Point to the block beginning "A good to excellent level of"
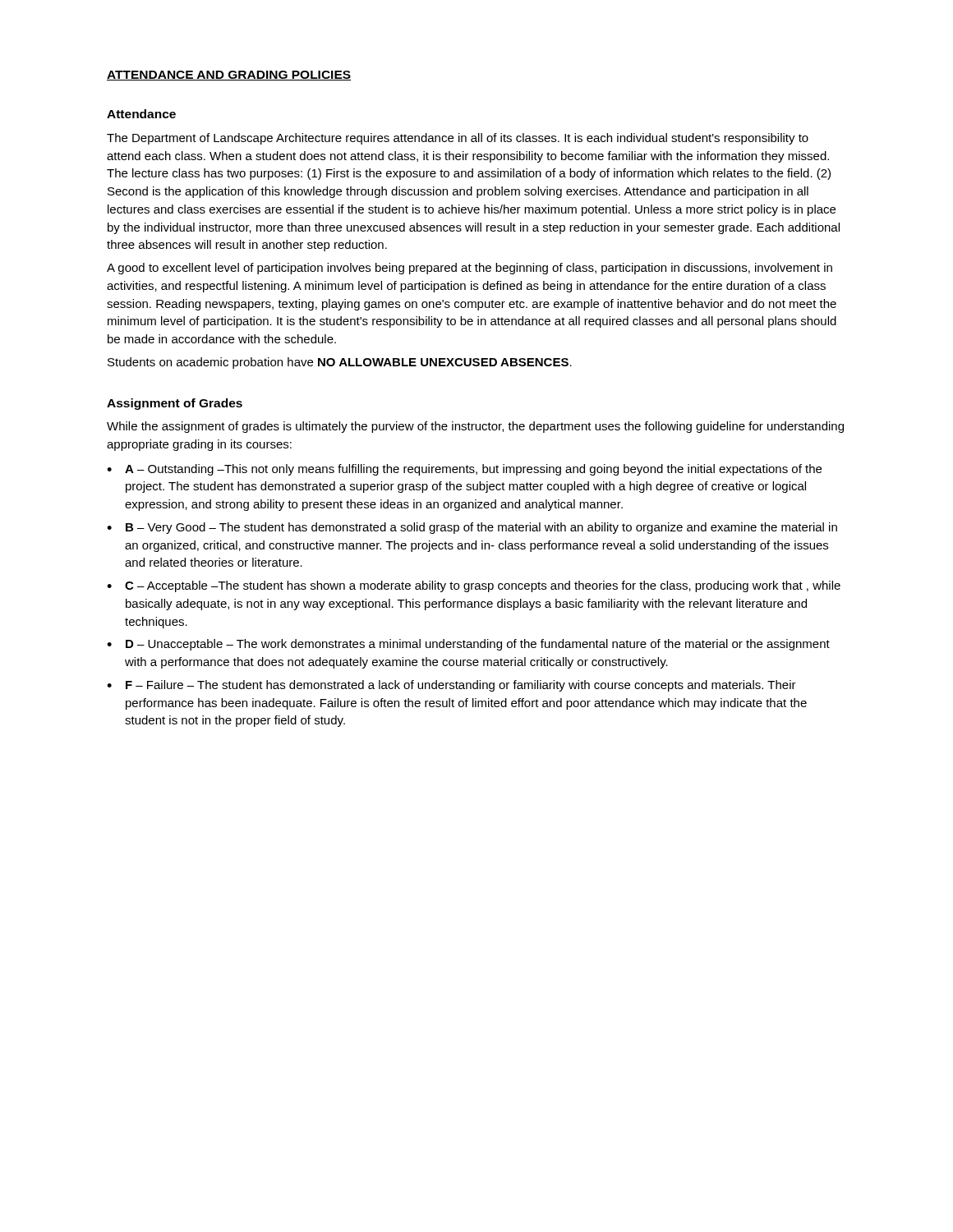This screenshot has width=953, height=1232. (x=472, y=303)
